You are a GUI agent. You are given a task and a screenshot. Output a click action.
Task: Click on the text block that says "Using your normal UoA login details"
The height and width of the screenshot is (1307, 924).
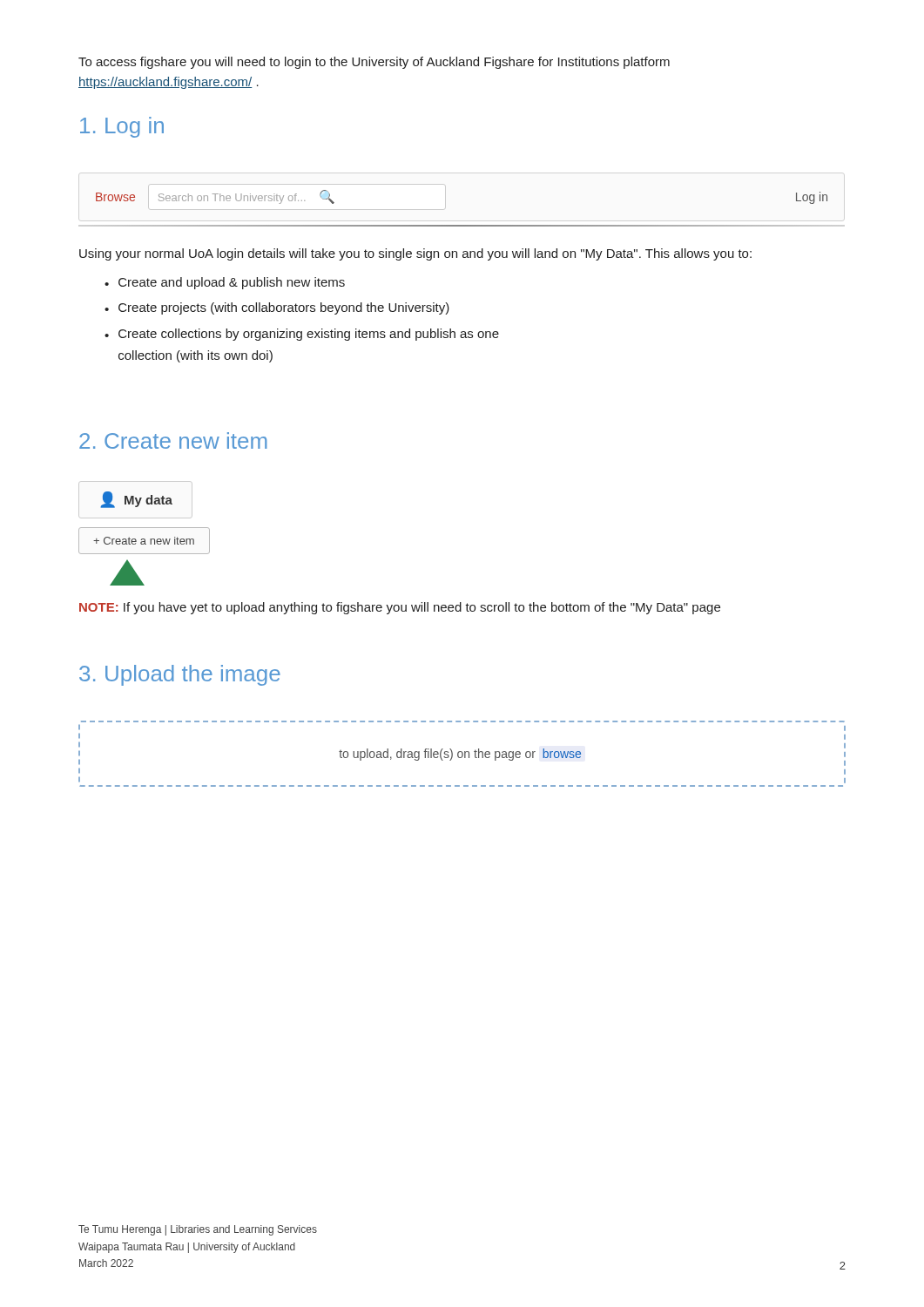pyautogui.click(x=415, y=253)
